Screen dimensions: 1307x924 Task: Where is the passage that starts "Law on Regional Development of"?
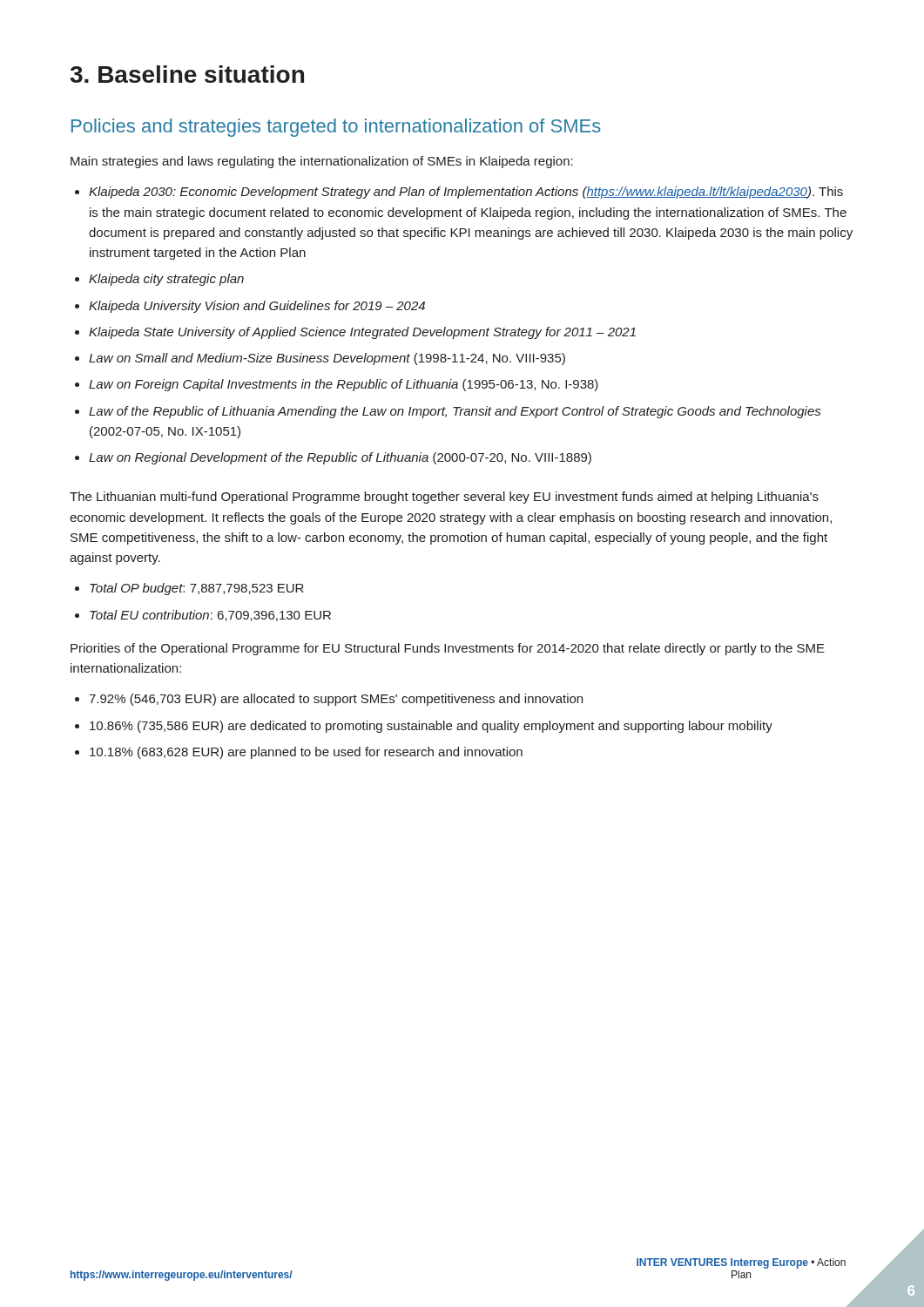[340, 457]
